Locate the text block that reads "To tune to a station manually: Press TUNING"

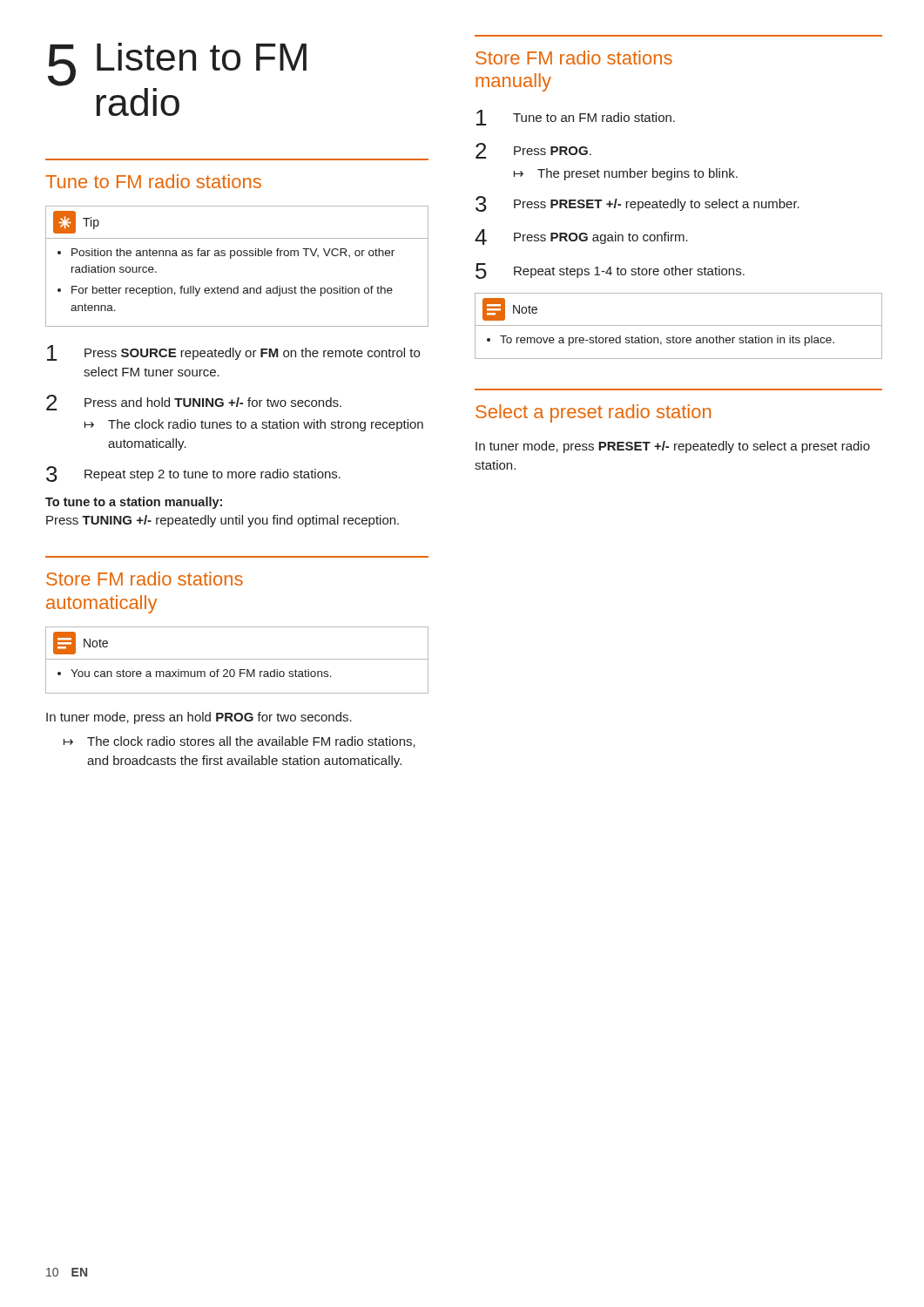click(x=237, y=513)
